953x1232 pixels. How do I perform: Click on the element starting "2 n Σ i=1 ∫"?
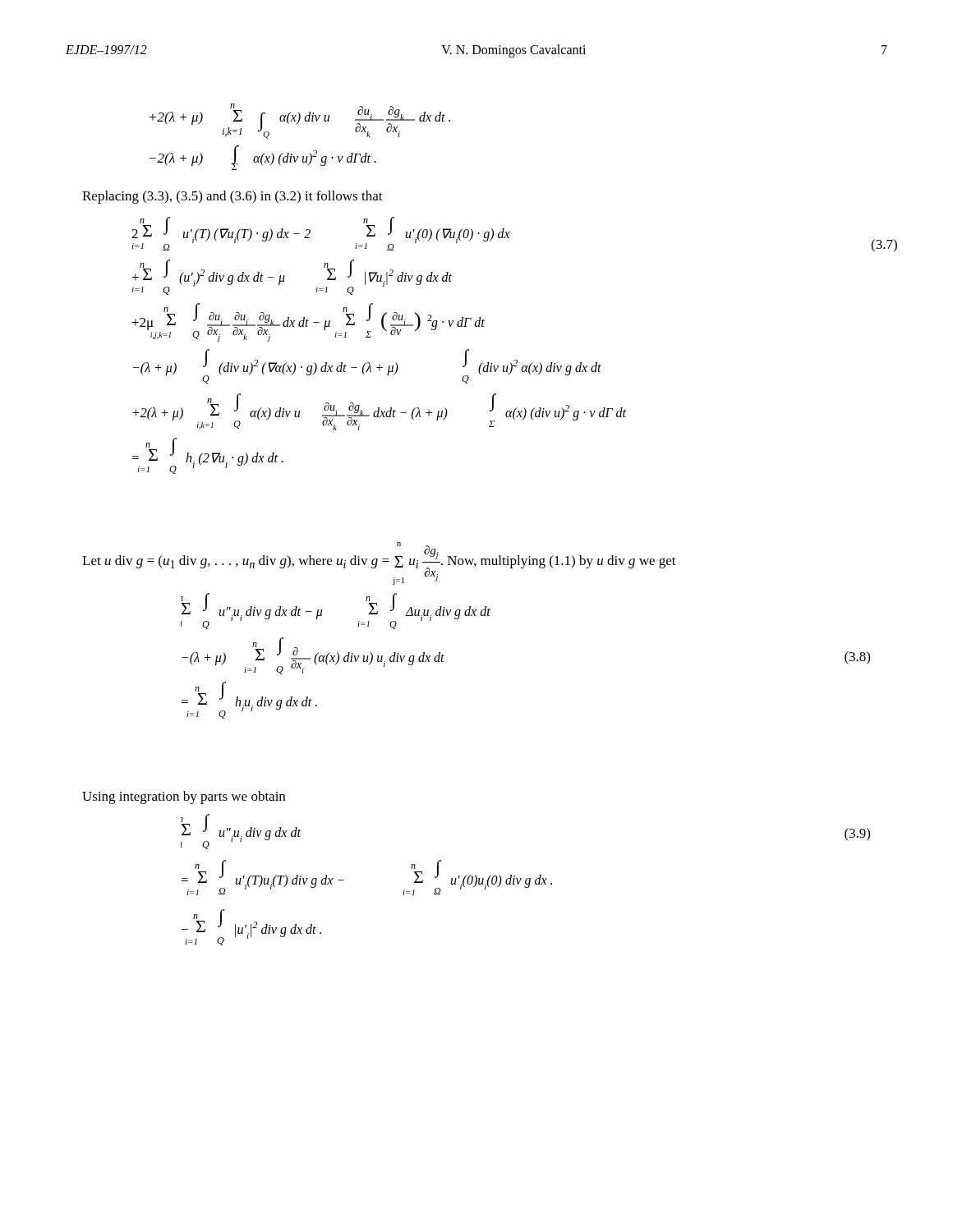tap(476, 372)
